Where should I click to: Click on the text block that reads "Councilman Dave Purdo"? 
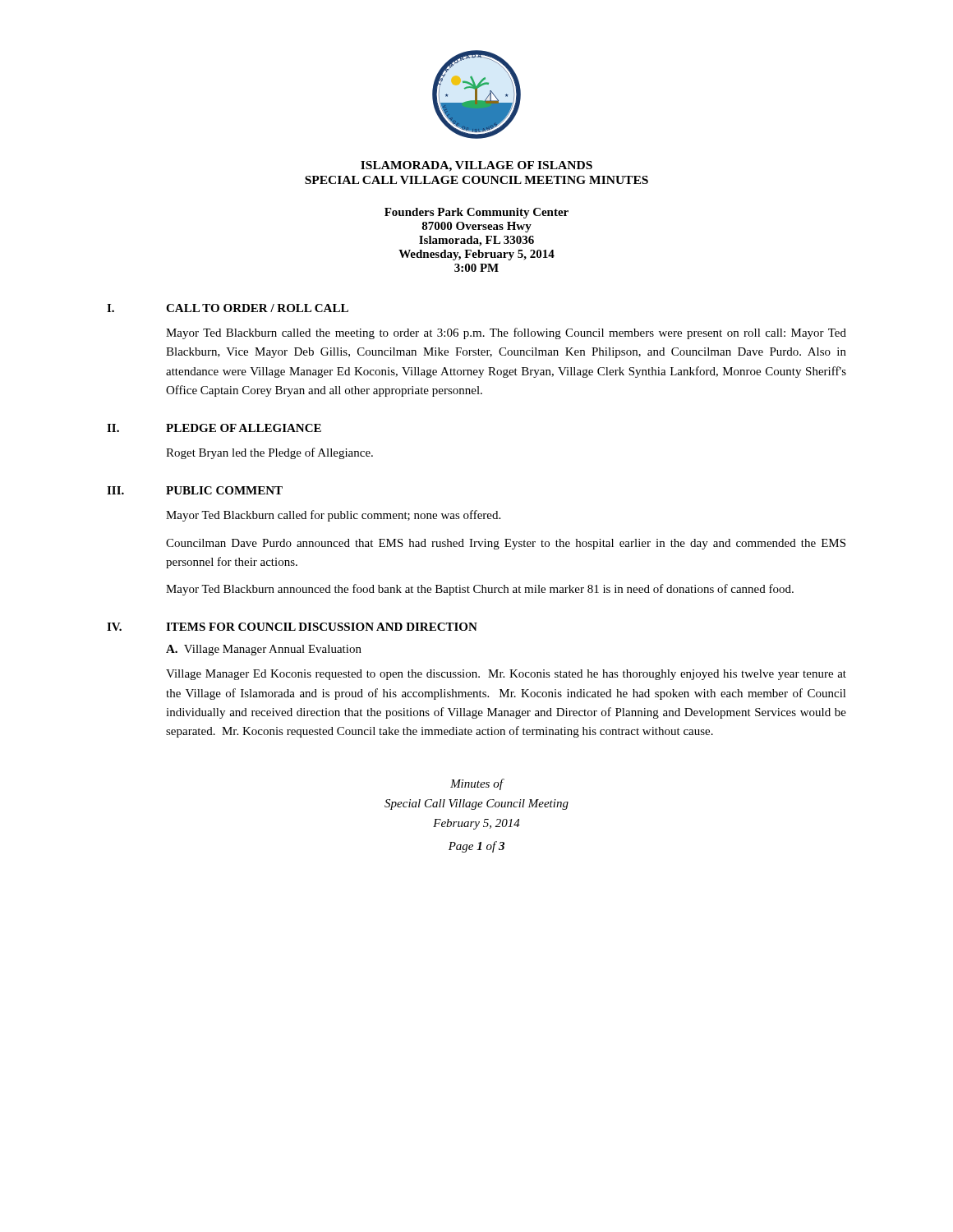(x=506, y=552)
